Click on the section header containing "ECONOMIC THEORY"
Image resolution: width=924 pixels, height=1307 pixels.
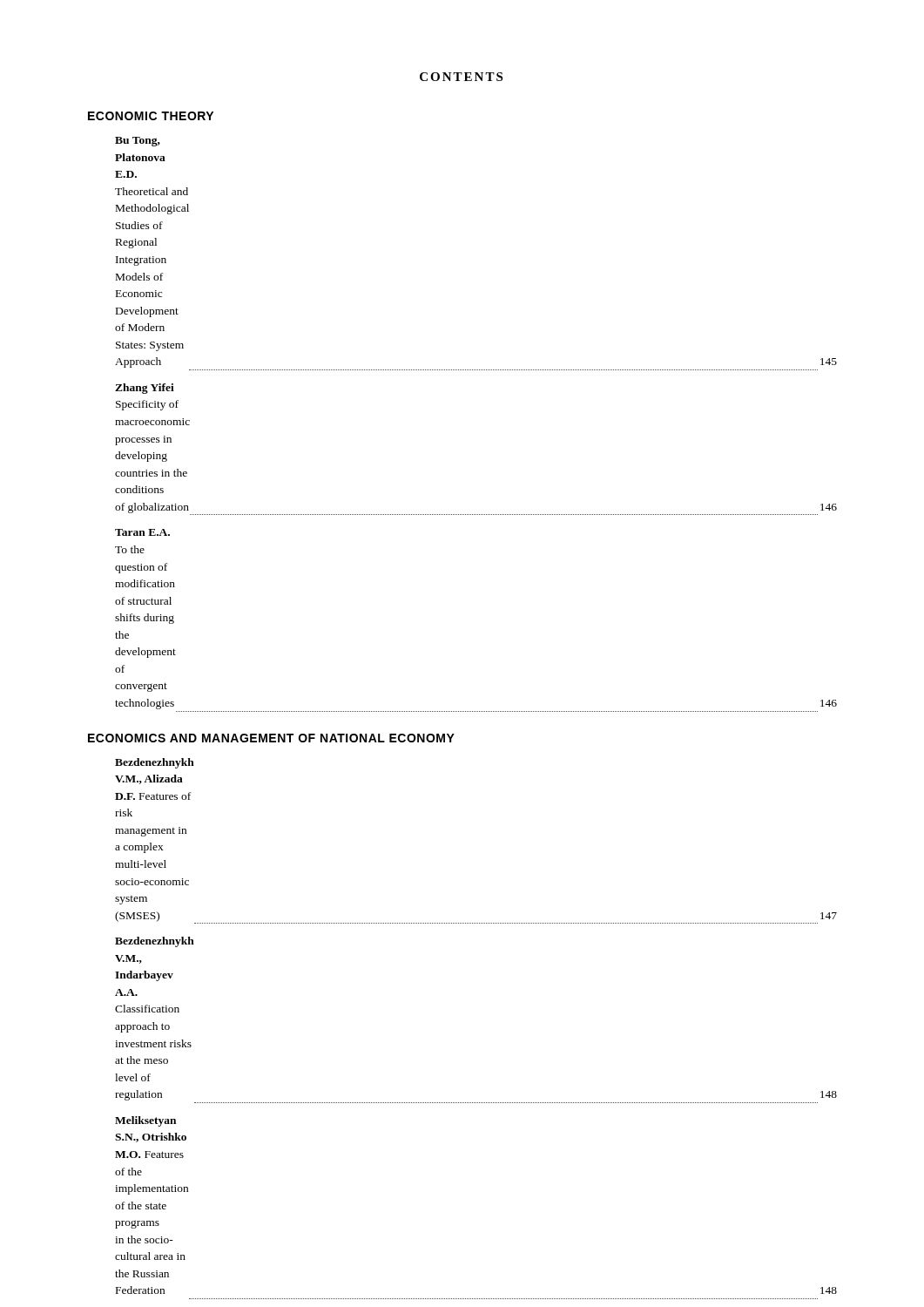click(x=151, y=116)
